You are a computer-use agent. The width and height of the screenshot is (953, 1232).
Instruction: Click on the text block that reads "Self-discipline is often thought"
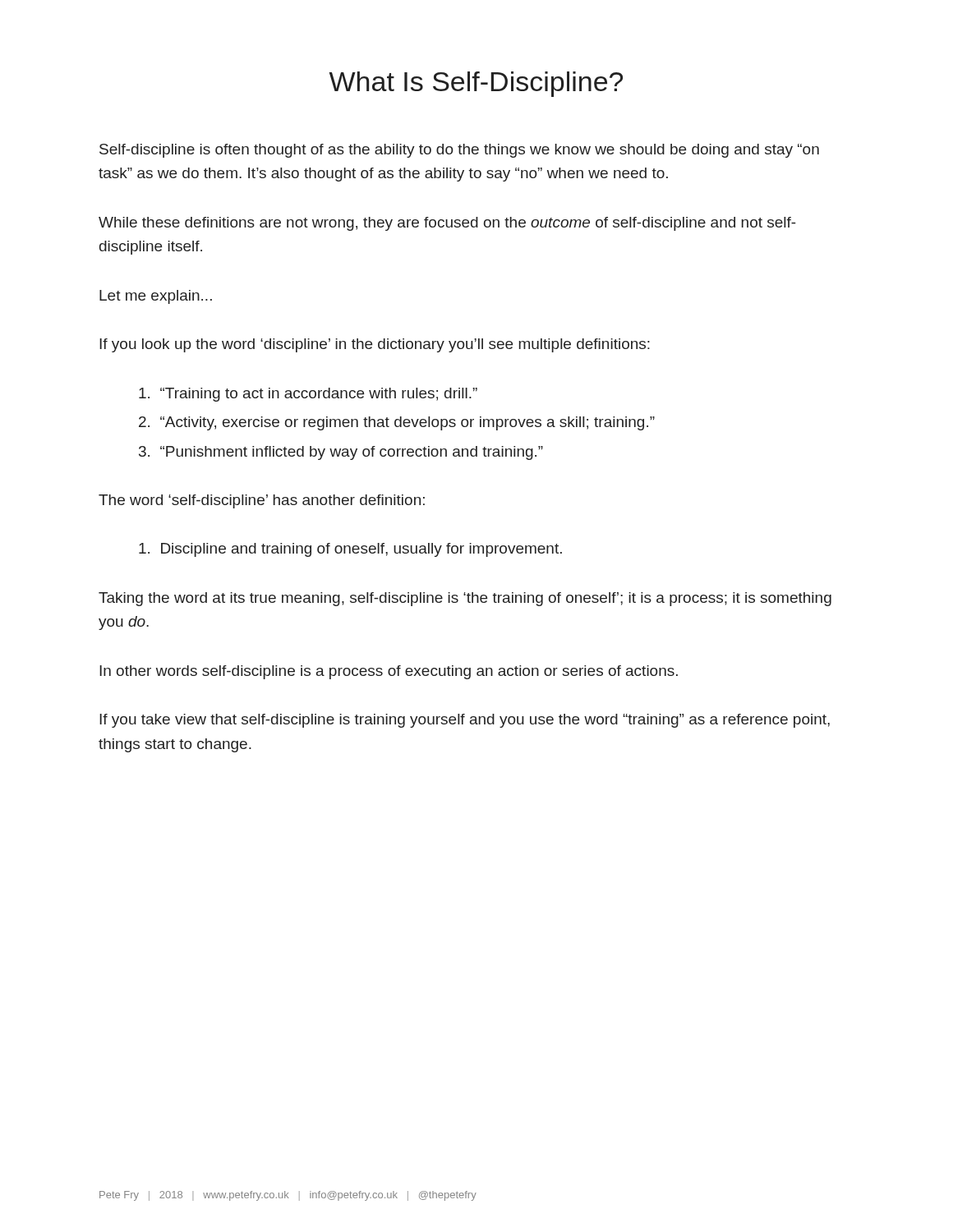[x=459, y=161]
